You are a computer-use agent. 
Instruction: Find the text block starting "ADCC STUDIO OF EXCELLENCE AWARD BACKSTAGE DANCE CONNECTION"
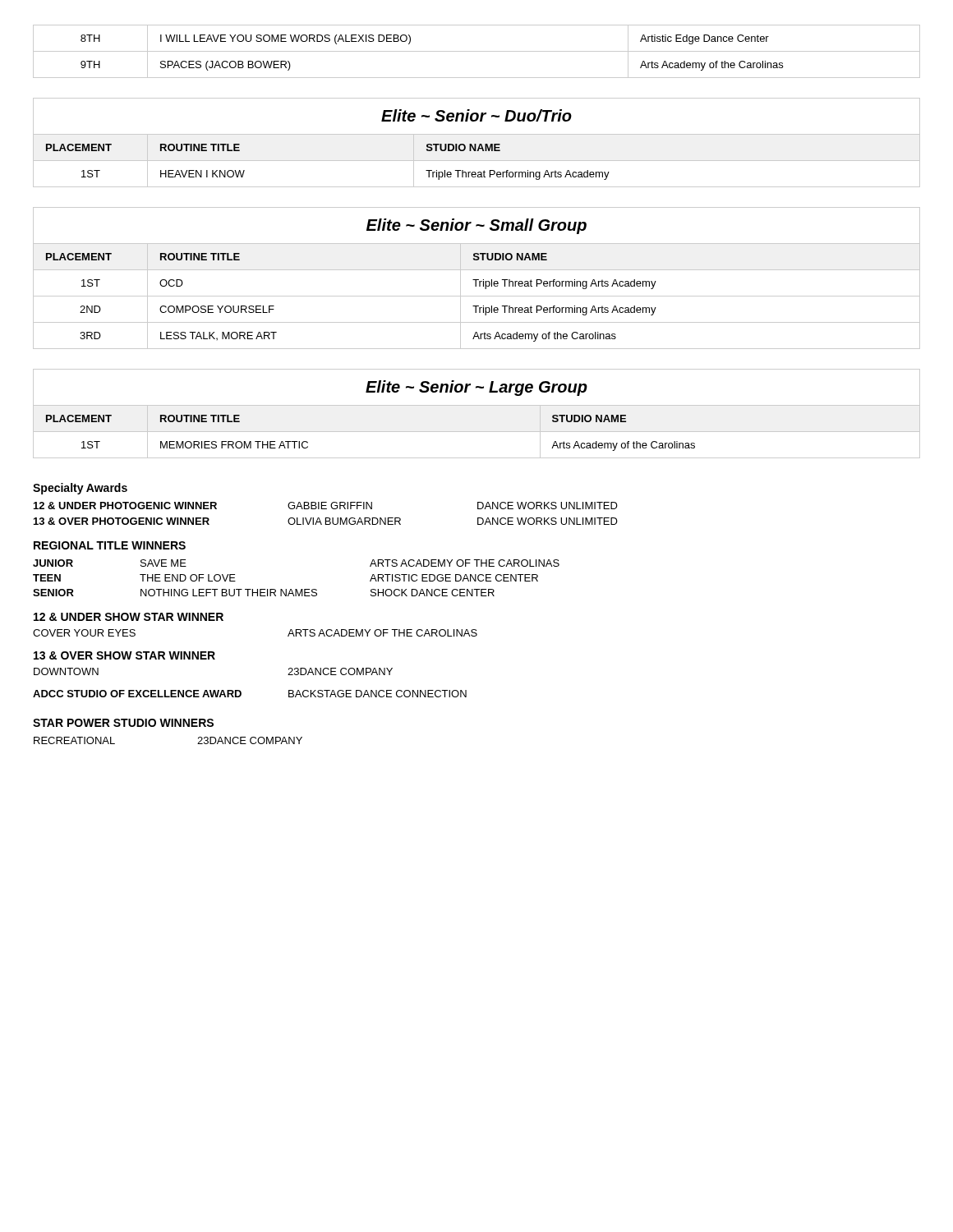tap(250, 694)
